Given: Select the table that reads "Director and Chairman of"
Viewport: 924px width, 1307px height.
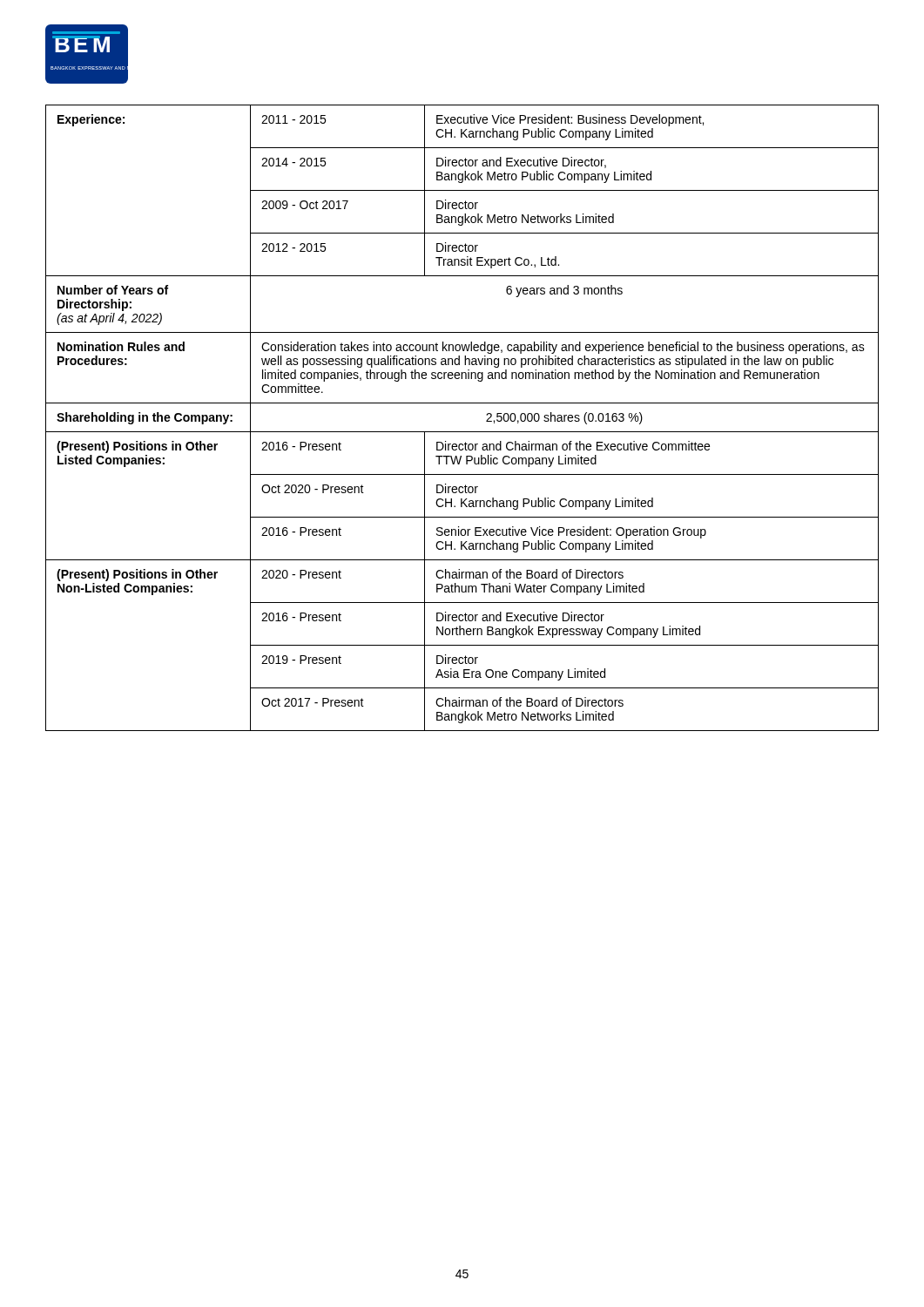Looking at the screenshot, I should [x=462, y=418].
